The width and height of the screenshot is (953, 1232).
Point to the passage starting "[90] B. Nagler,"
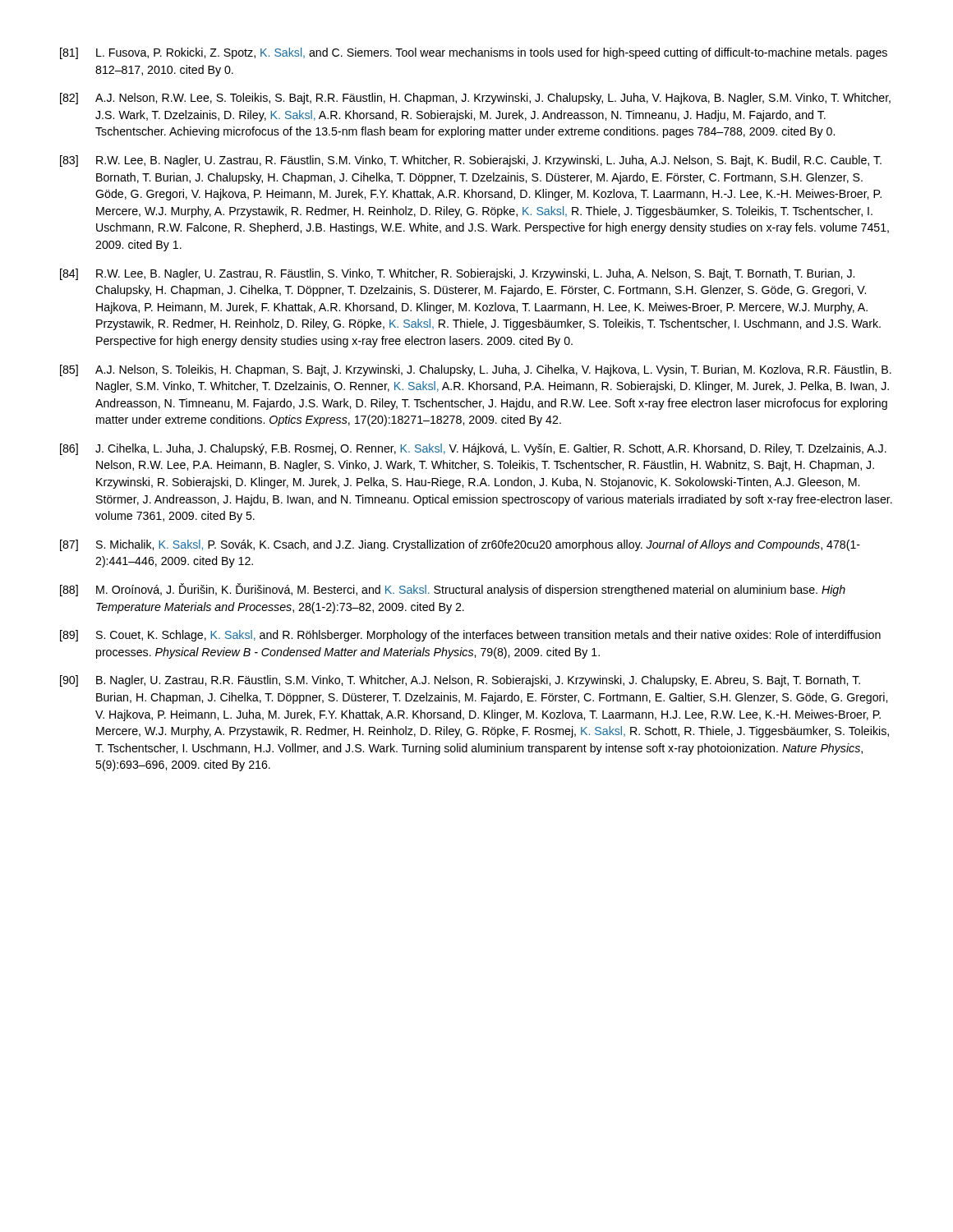pyautogui.click(x=476, y=723)
